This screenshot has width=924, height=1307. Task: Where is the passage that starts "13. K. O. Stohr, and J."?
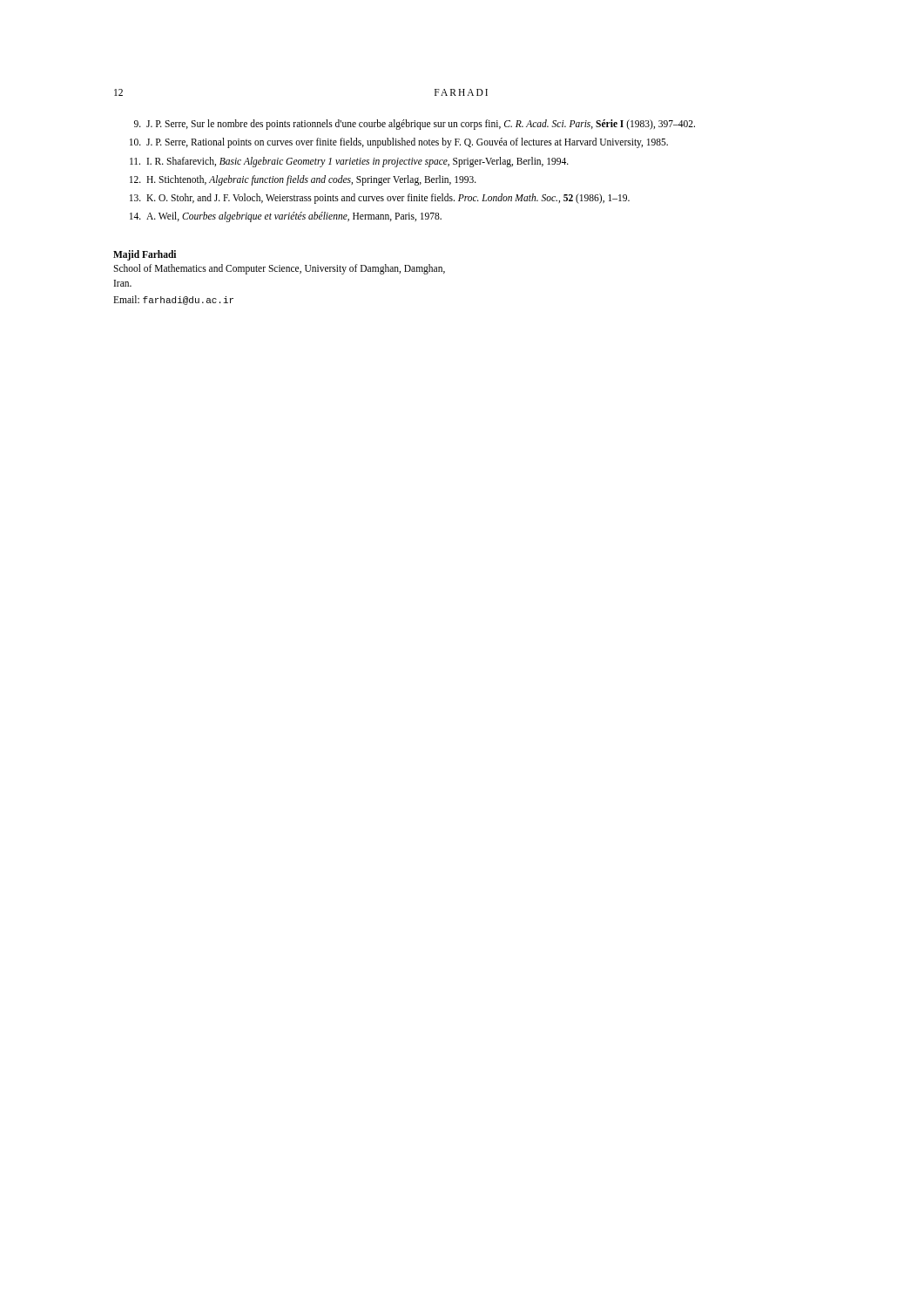coord(462,198)
